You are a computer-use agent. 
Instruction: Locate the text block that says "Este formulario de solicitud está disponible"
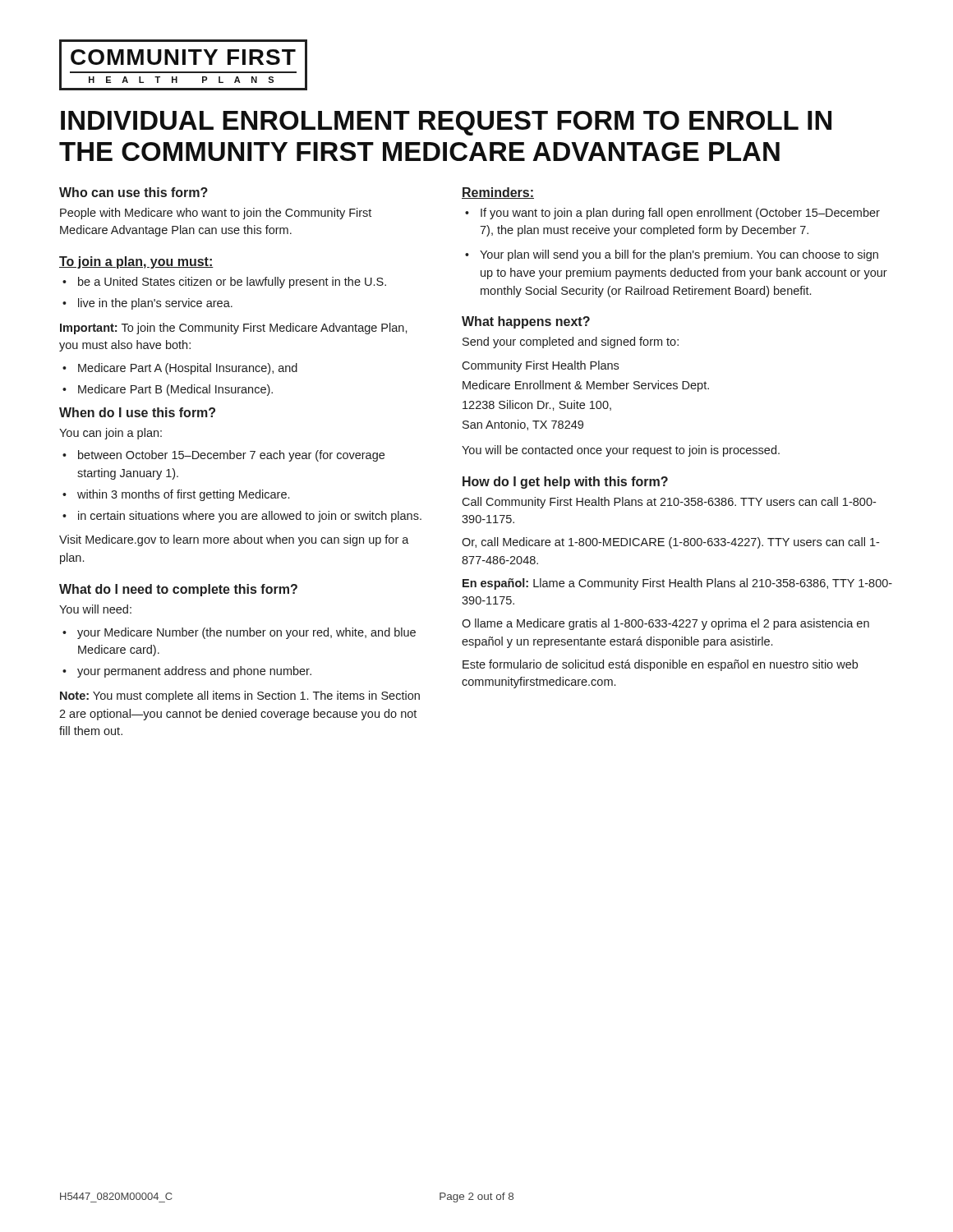pos(660,673)
